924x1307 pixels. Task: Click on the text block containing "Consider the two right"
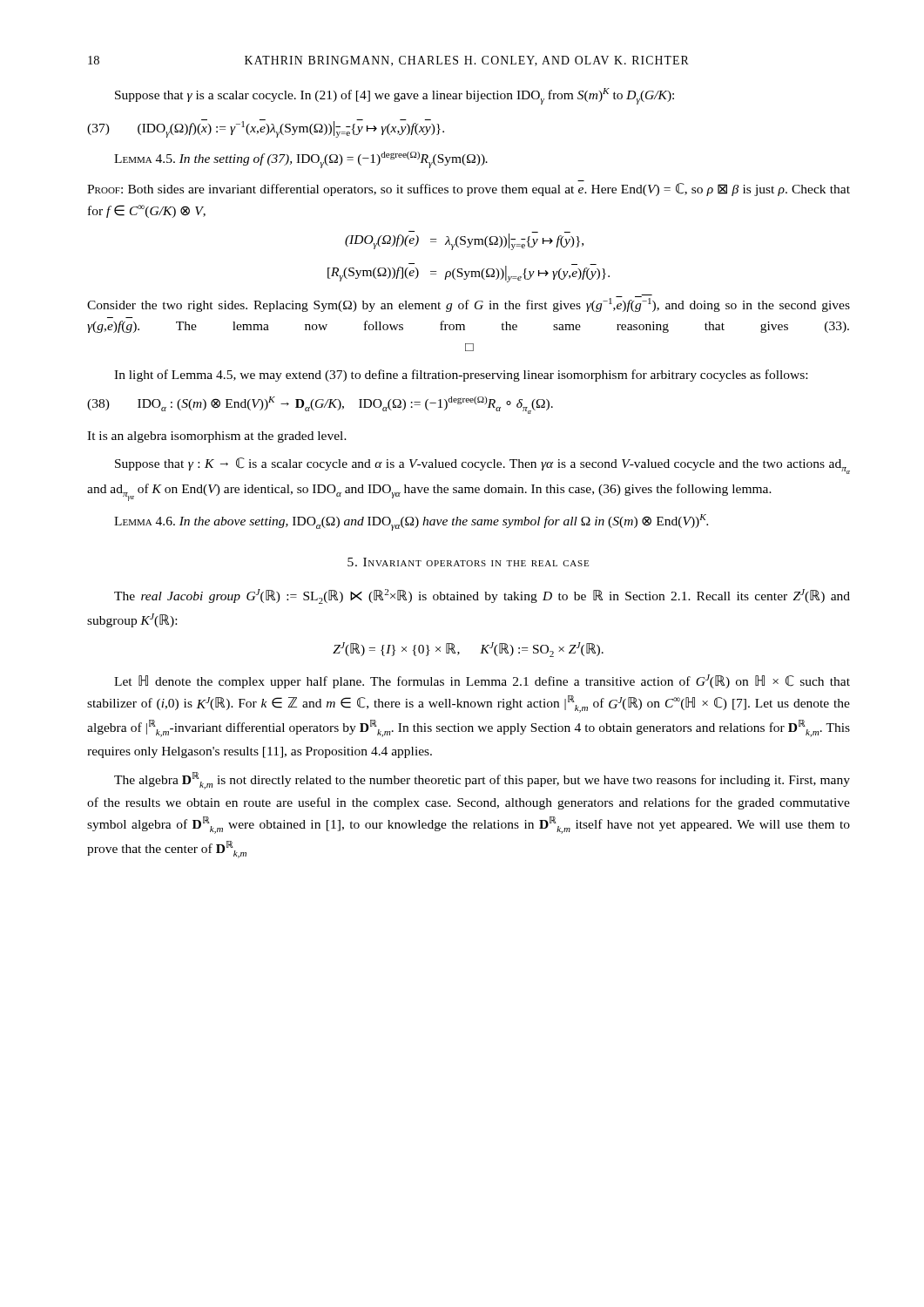[x=469, y=325]
